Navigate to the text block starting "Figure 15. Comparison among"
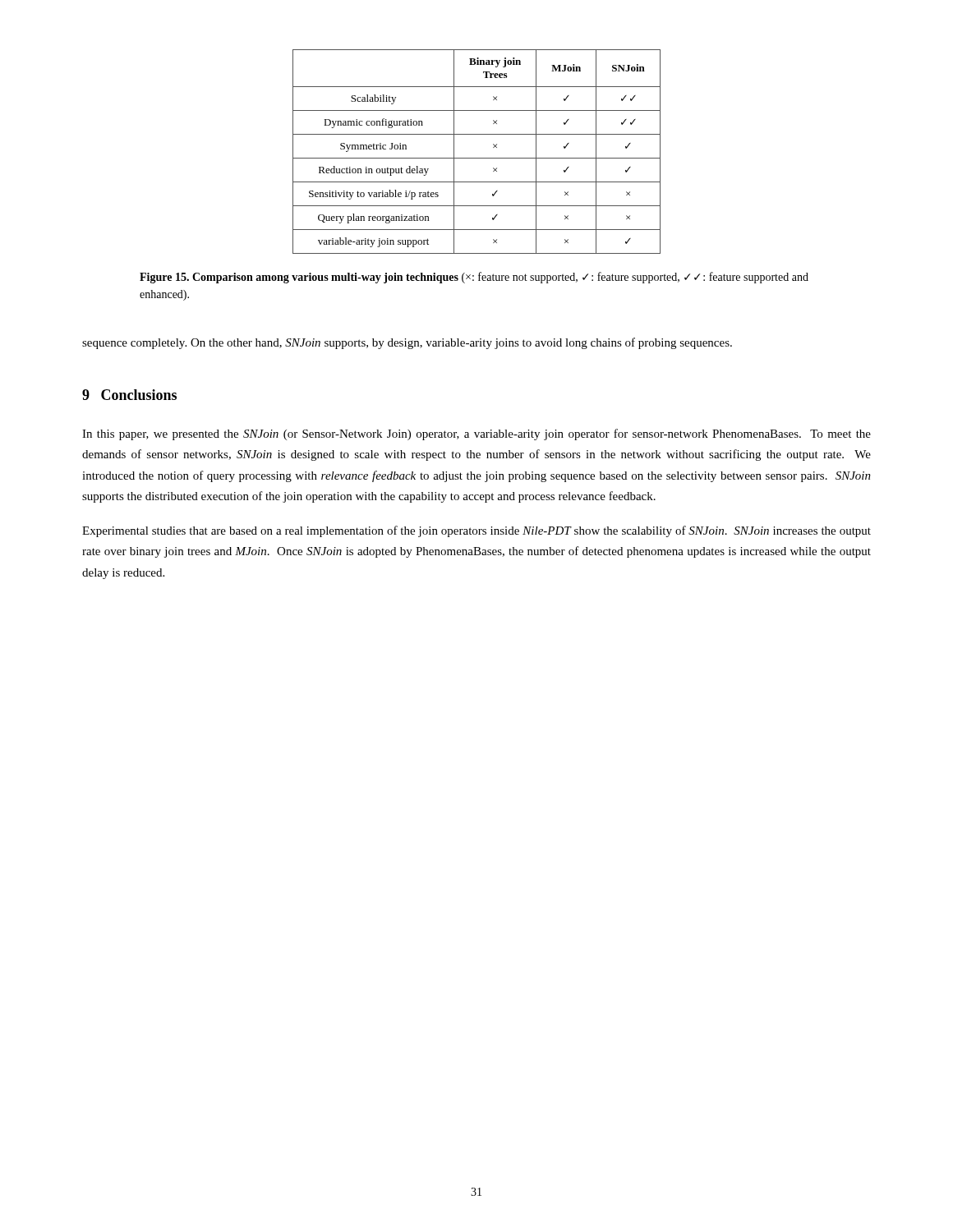Image resolution: width=953 pixels, height=1232 pixels. click(x=474, y=286)
